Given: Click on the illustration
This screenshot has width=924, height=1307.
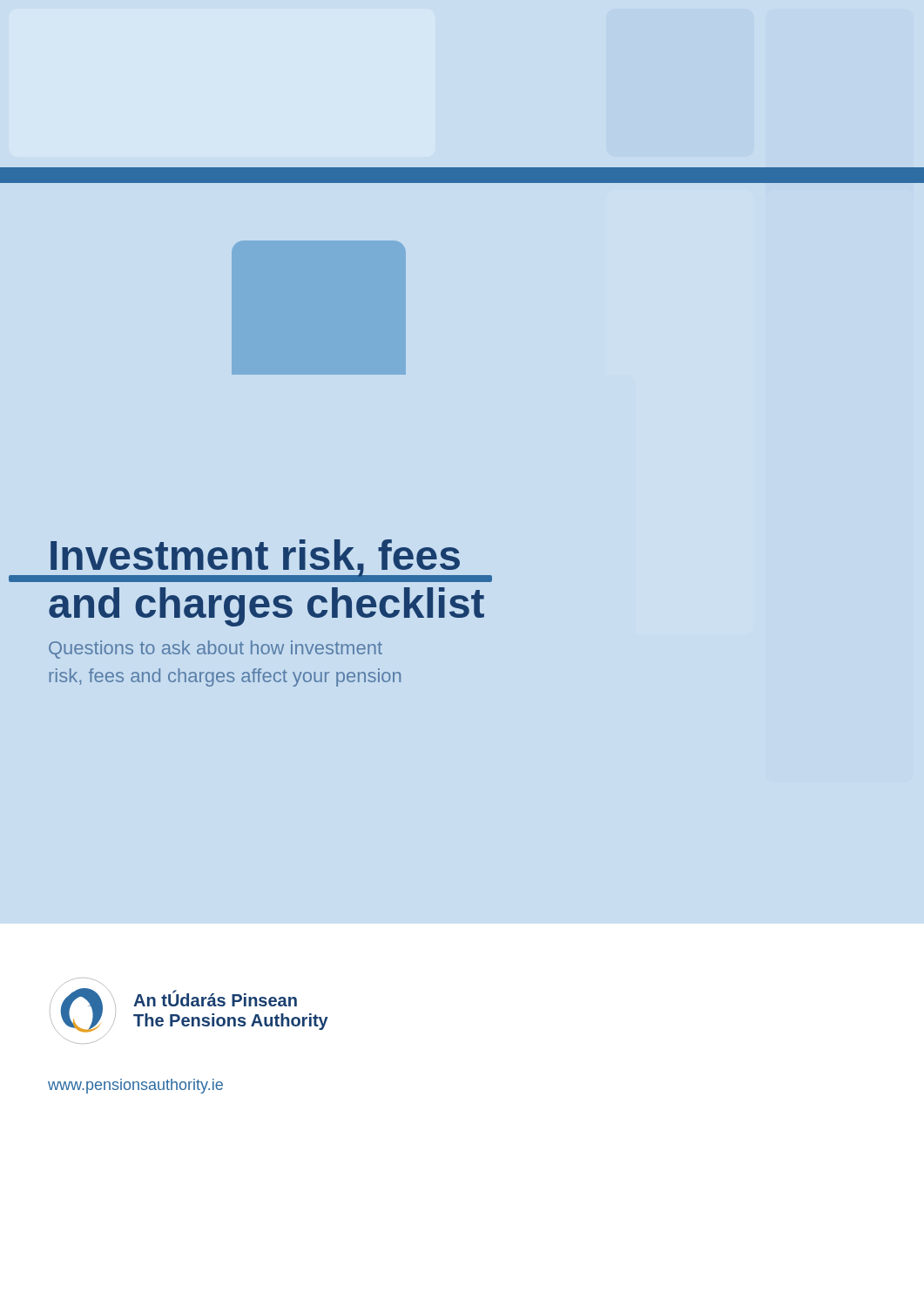Looking at the screenshot, I should pyautogui.click(x=462, y=654).
